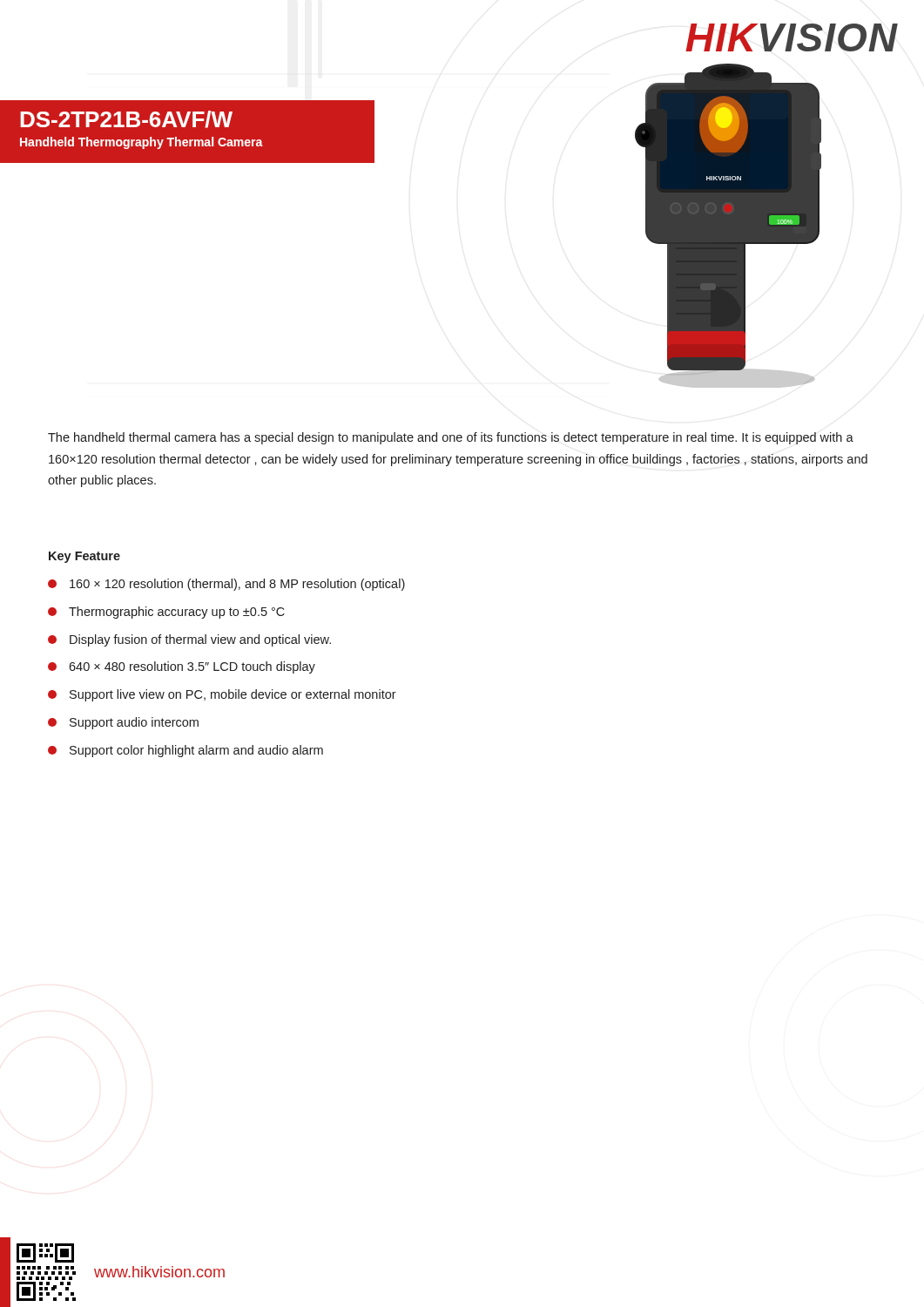The image size is (924, 1307).
Task: Click where it says "Support audio intercom"
Action: point(124,723)
